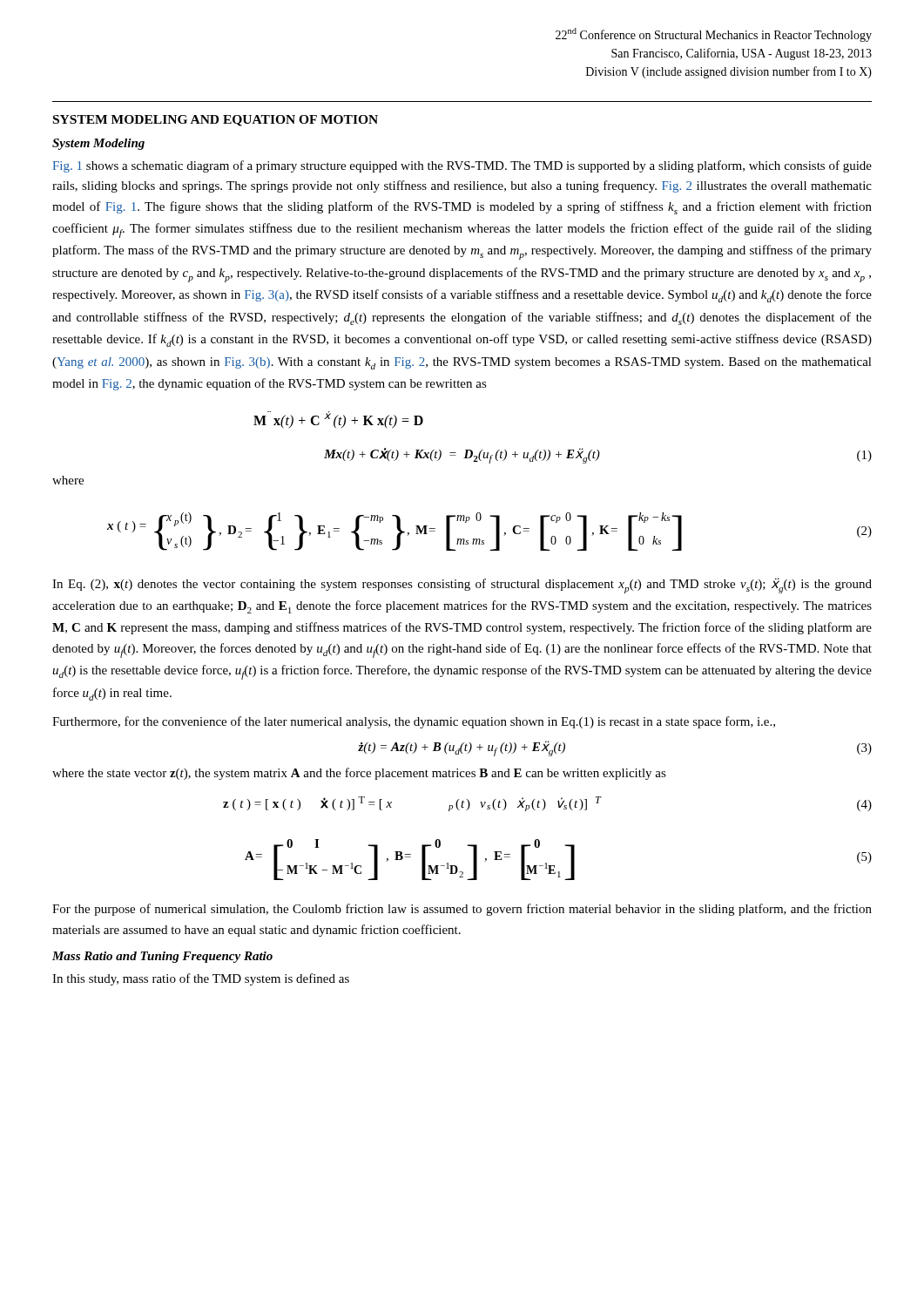Locate the block starting "In Eq. (2), x(t) denotes"
Image resolution: width=924 pixels, height=1307 pixels.
click(462, 653)
